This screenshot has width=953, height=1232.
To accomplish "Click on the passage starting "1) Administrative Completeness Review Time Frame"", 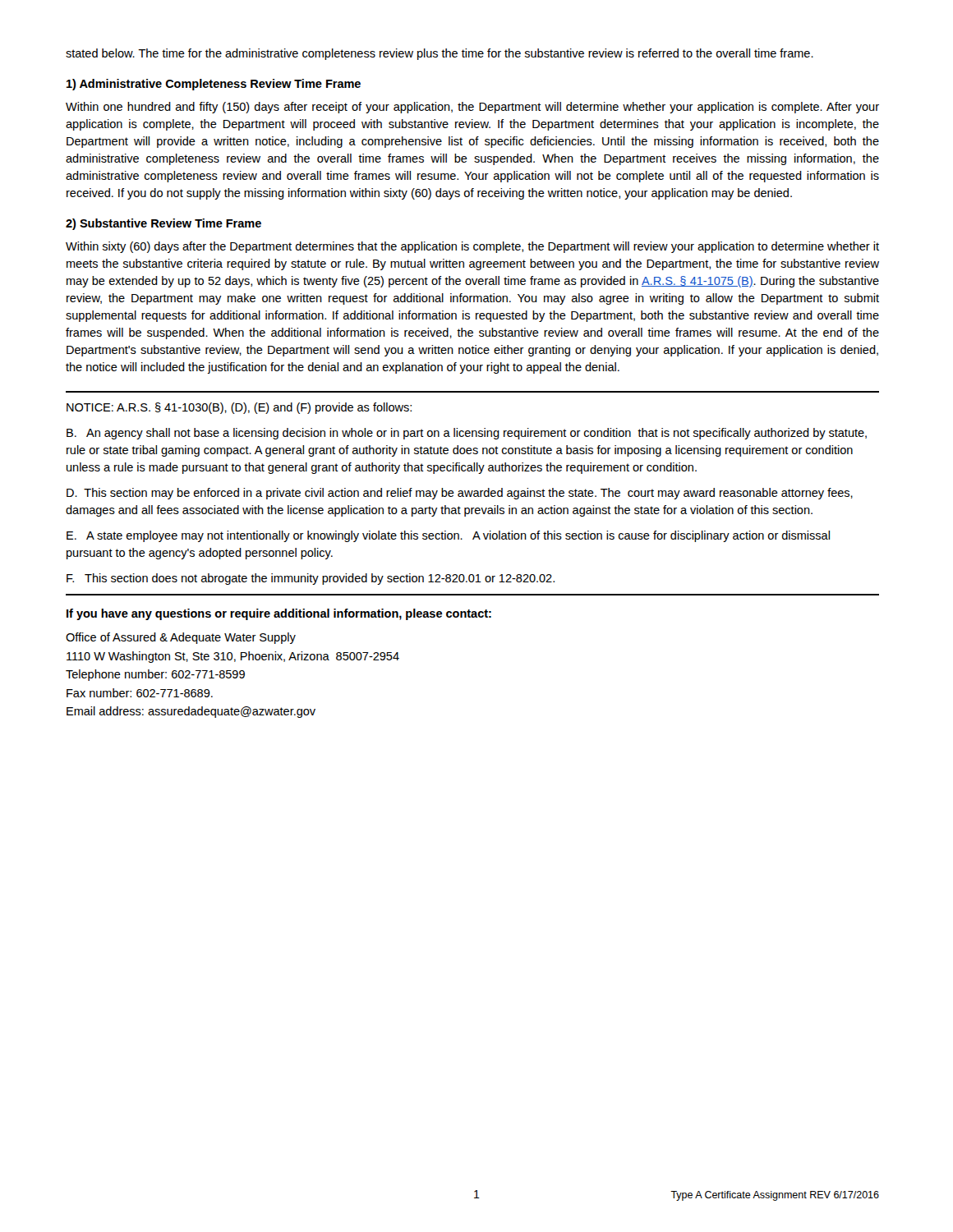I will [x=213, y=84].
